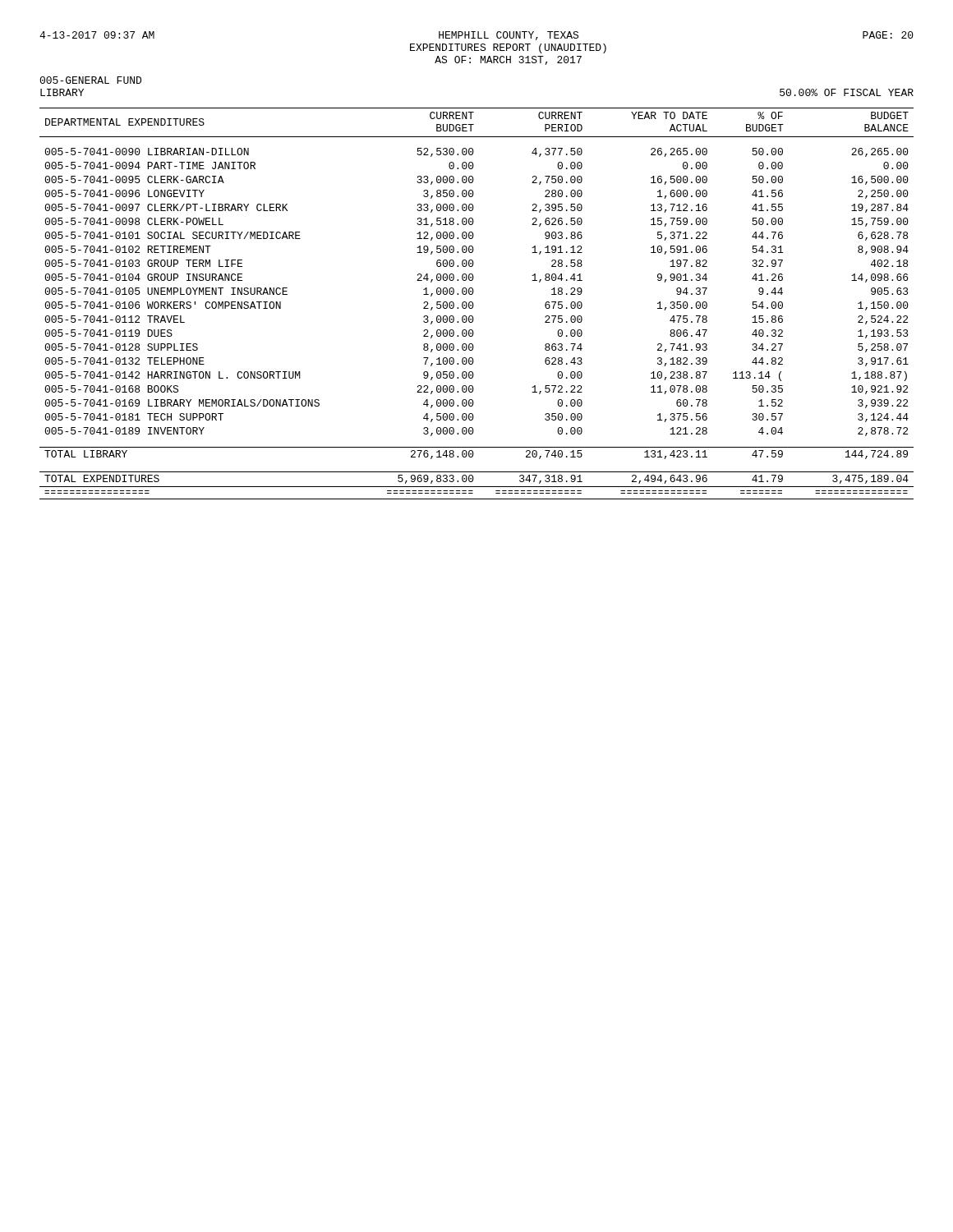Find "005-GENERAL FUND" on this page
Viewport: 953px width, 1232px height.
(91, 81)
